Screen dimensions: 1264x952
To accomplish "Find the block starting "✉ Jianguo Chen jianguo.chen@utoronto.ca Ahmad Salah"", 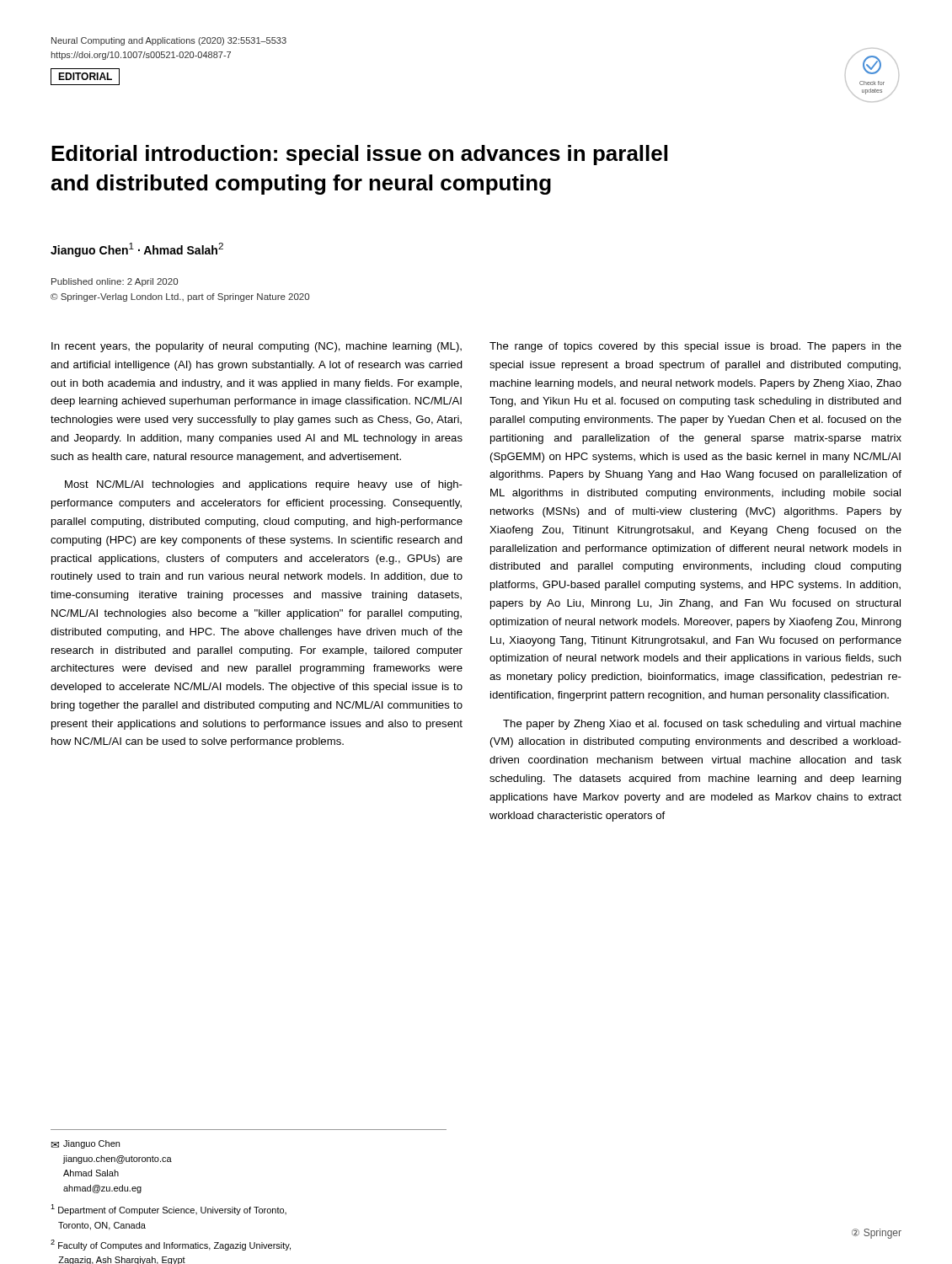I will pyautogui.click(x=86, y=1144).
